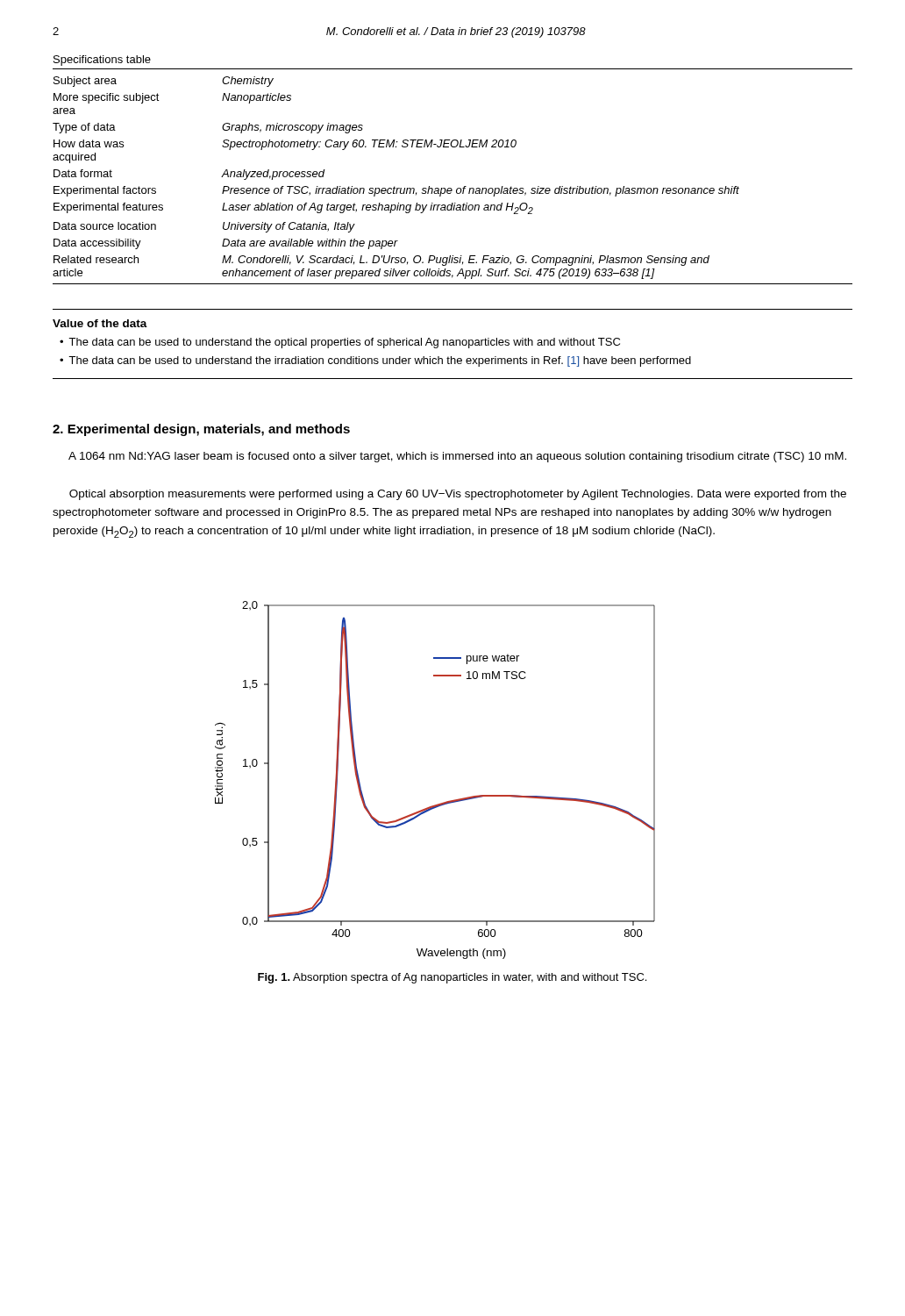Locate the caption that opens with "Fig. 1. Absorption spectra"
The image size is (905, 1316).
(452, 977)
